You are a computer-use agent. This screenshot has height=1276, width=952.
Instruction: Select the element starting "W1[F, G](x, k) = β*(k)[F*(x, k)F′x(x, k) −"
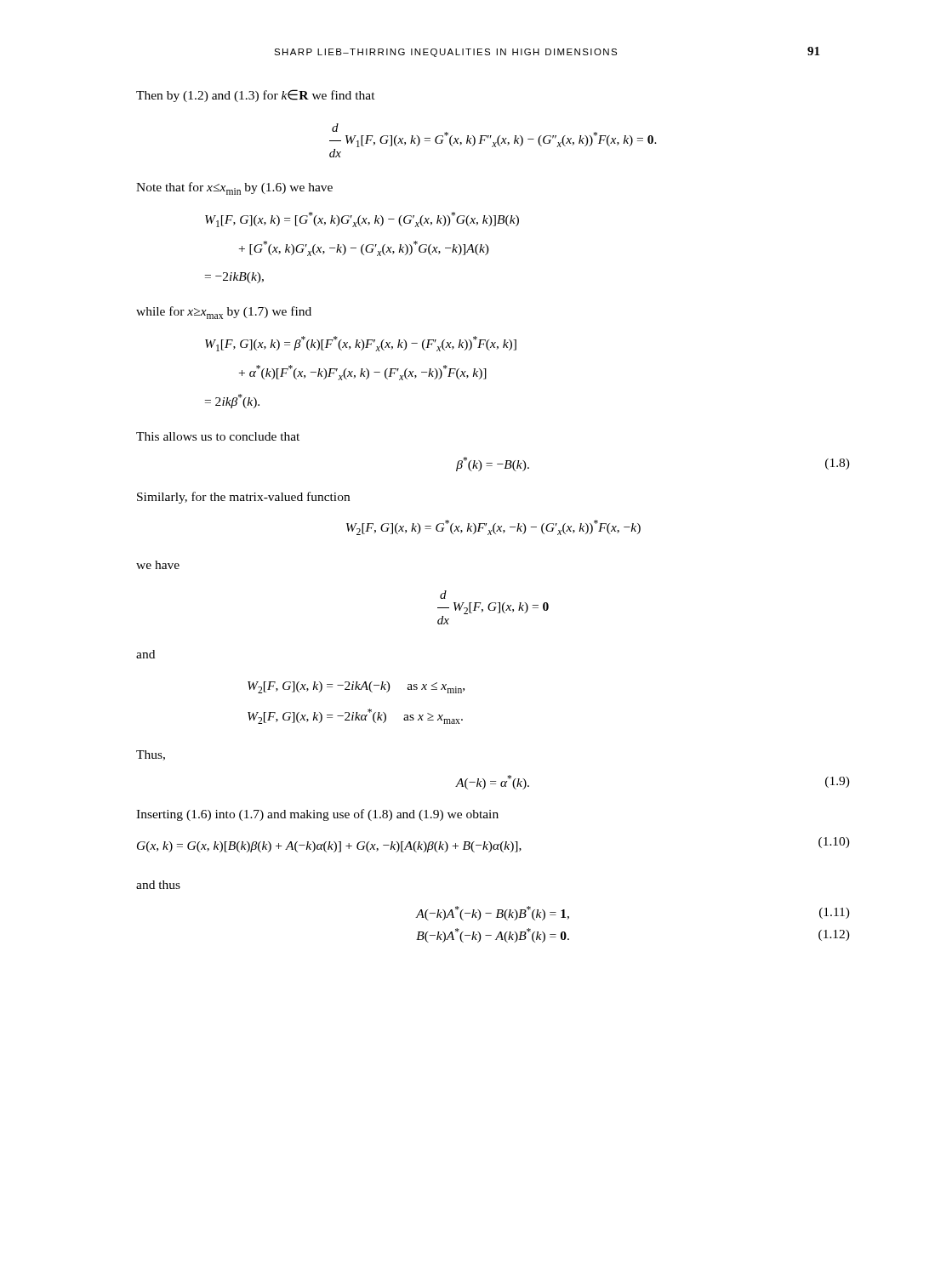361,344
